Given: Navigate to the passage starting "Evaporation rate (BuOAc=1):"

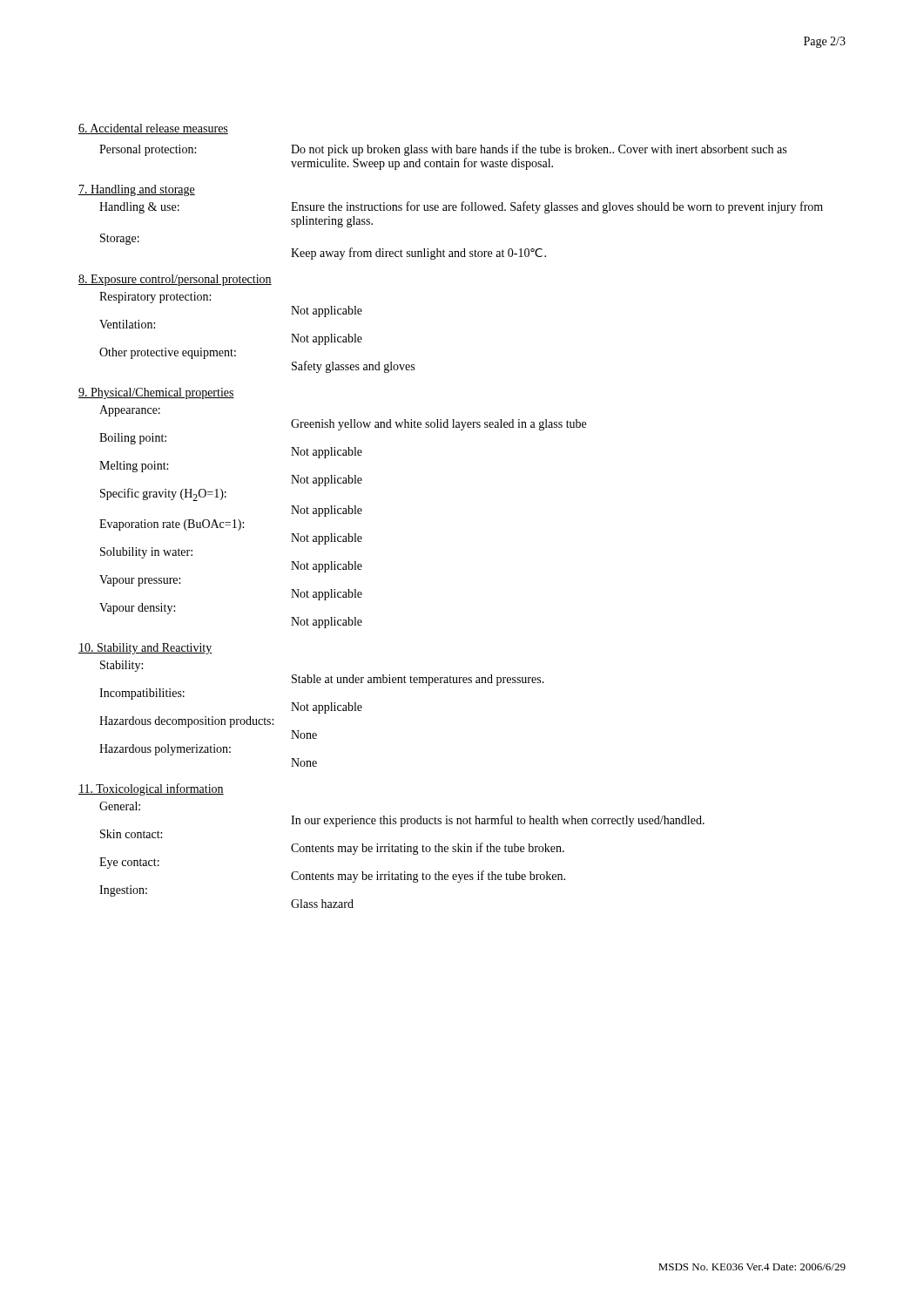Looking at the screenshot, I should [x=172, y=524].
